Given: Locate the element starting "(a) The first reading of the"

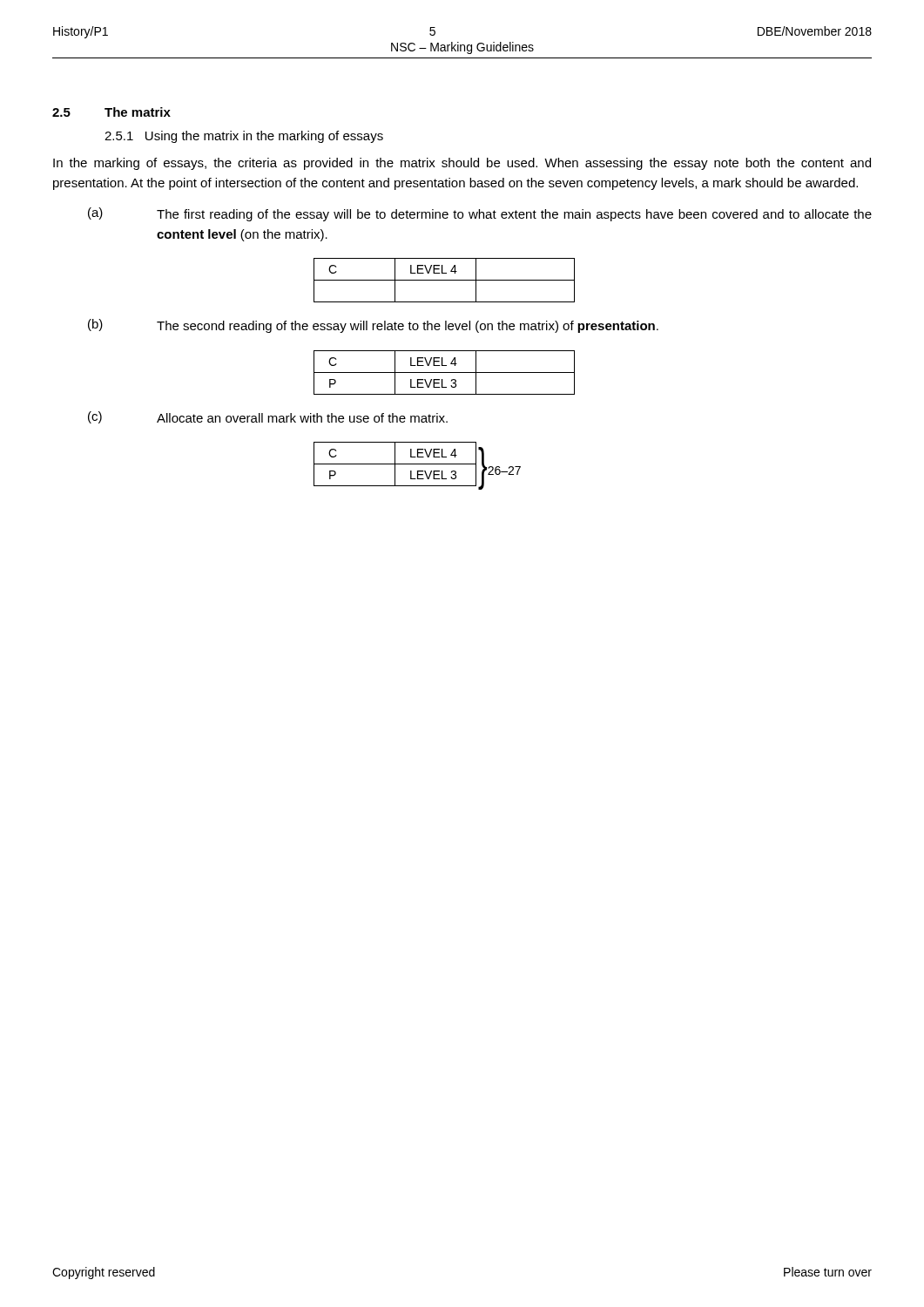Looking at the screenshot, I should click(x=462, y=224).
